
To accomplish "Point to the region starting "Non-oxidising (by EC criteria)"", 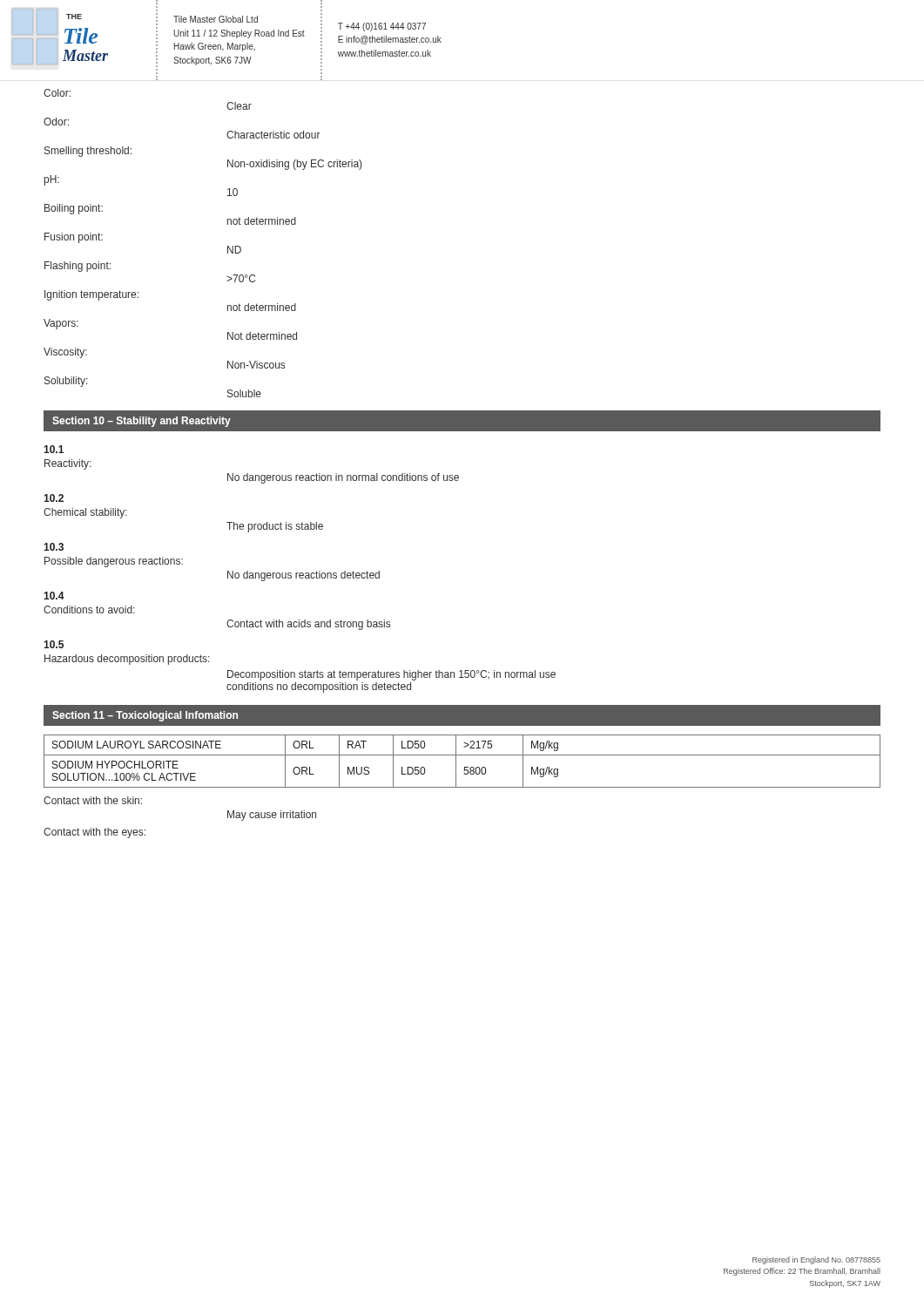I will pyautogui.click(x=294, y=165).
